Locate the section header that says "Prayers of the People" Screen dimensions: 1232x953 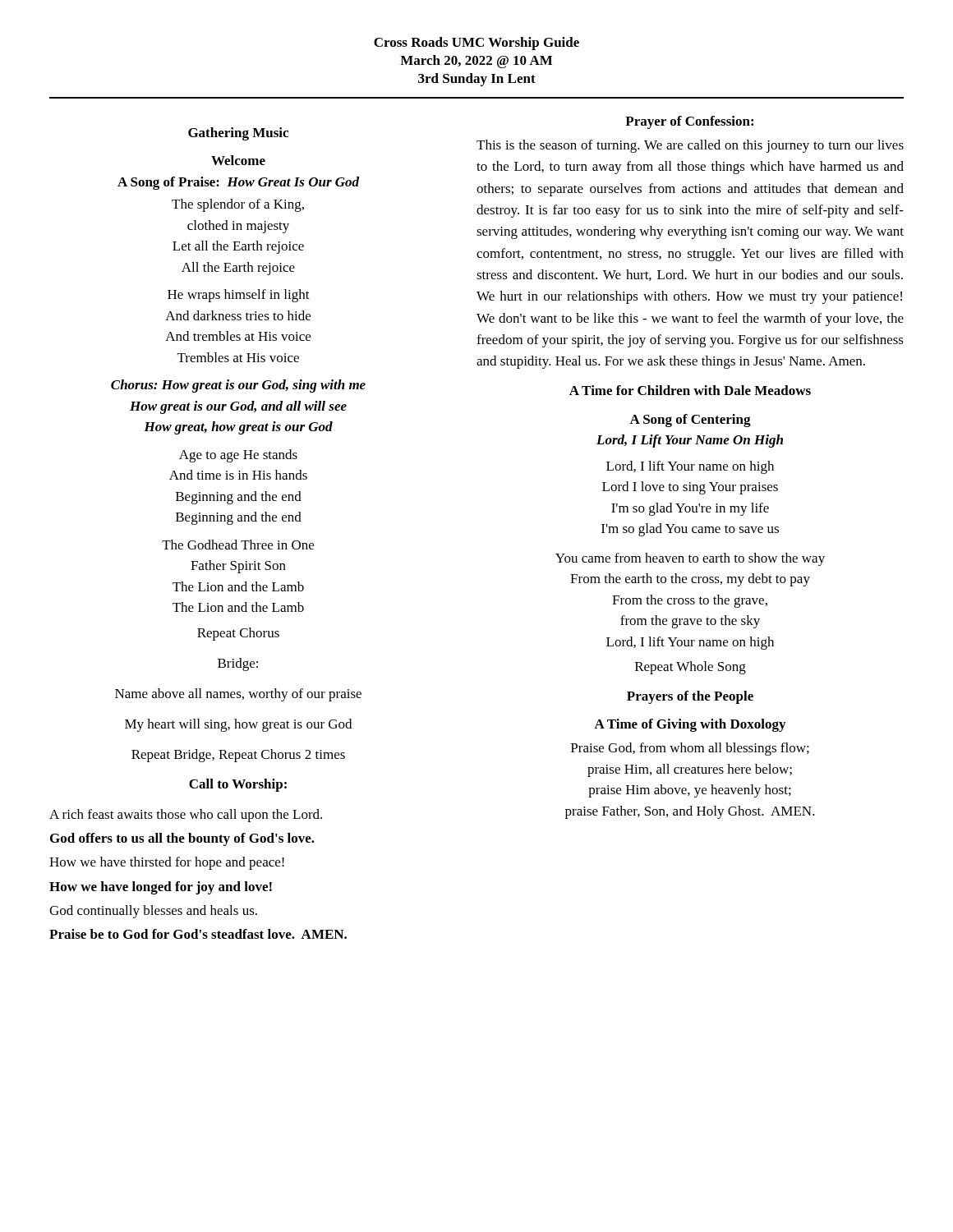point(690,696)
